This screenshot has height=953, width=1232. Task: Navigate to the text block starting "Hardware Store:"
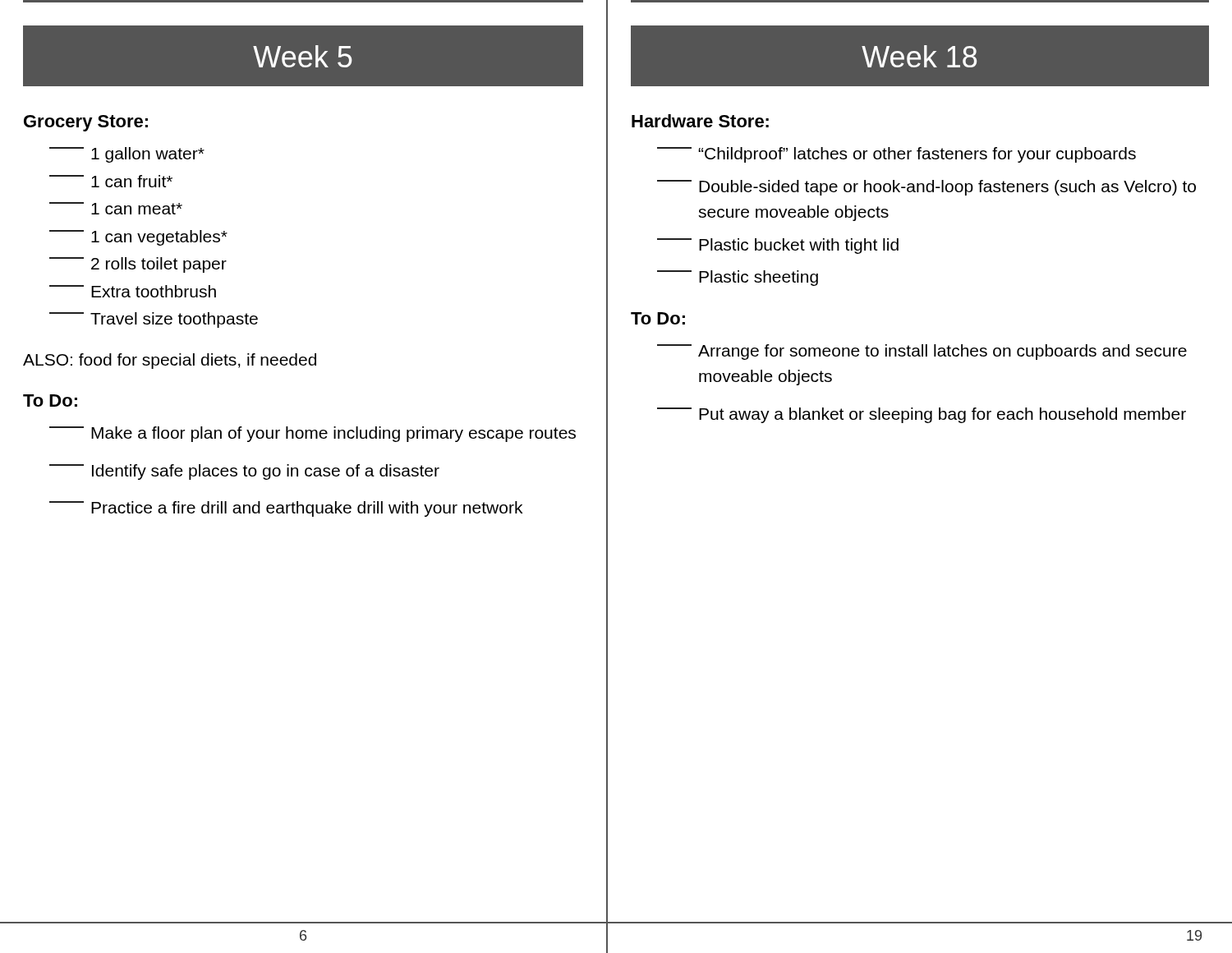(x=700, y=121)
